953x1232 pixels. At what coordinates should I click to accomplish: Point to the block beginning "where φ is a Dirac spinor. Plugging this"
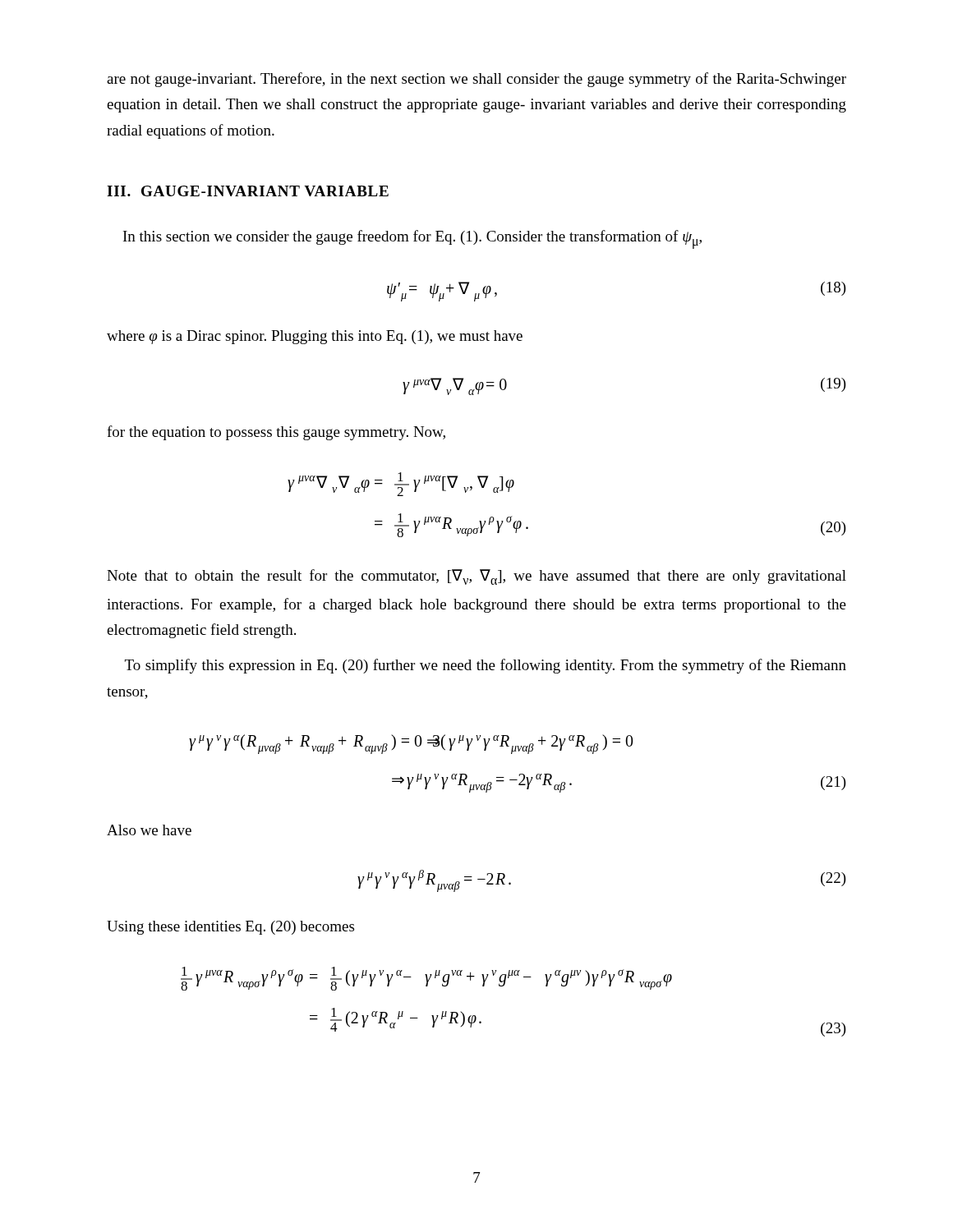[315, 335]
